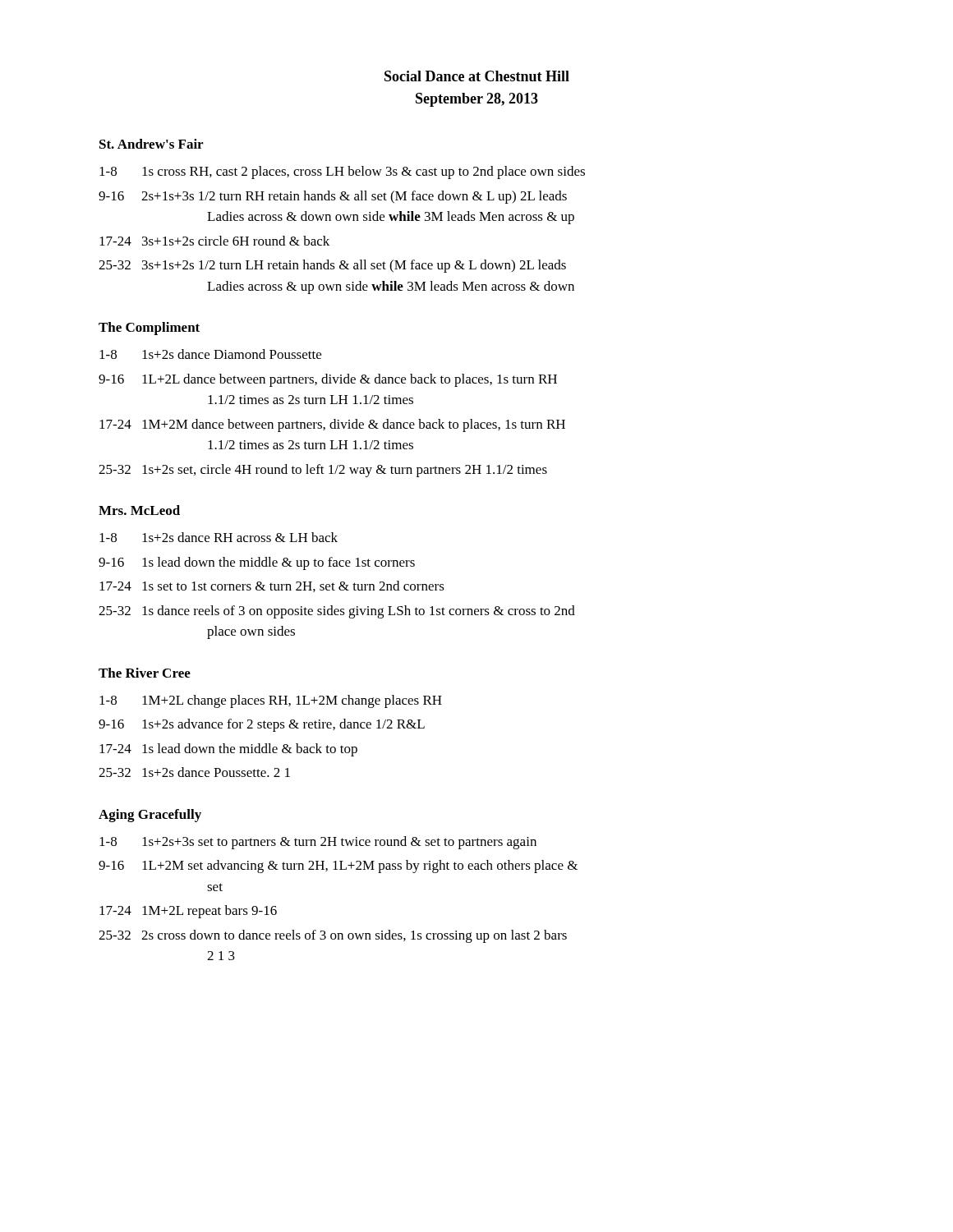The image size is (953, 1232).
Task: Navigate to the text block starting "25-32 1s+2s dance Poussette. 2 1"
Action: click(x=194, y=772)
